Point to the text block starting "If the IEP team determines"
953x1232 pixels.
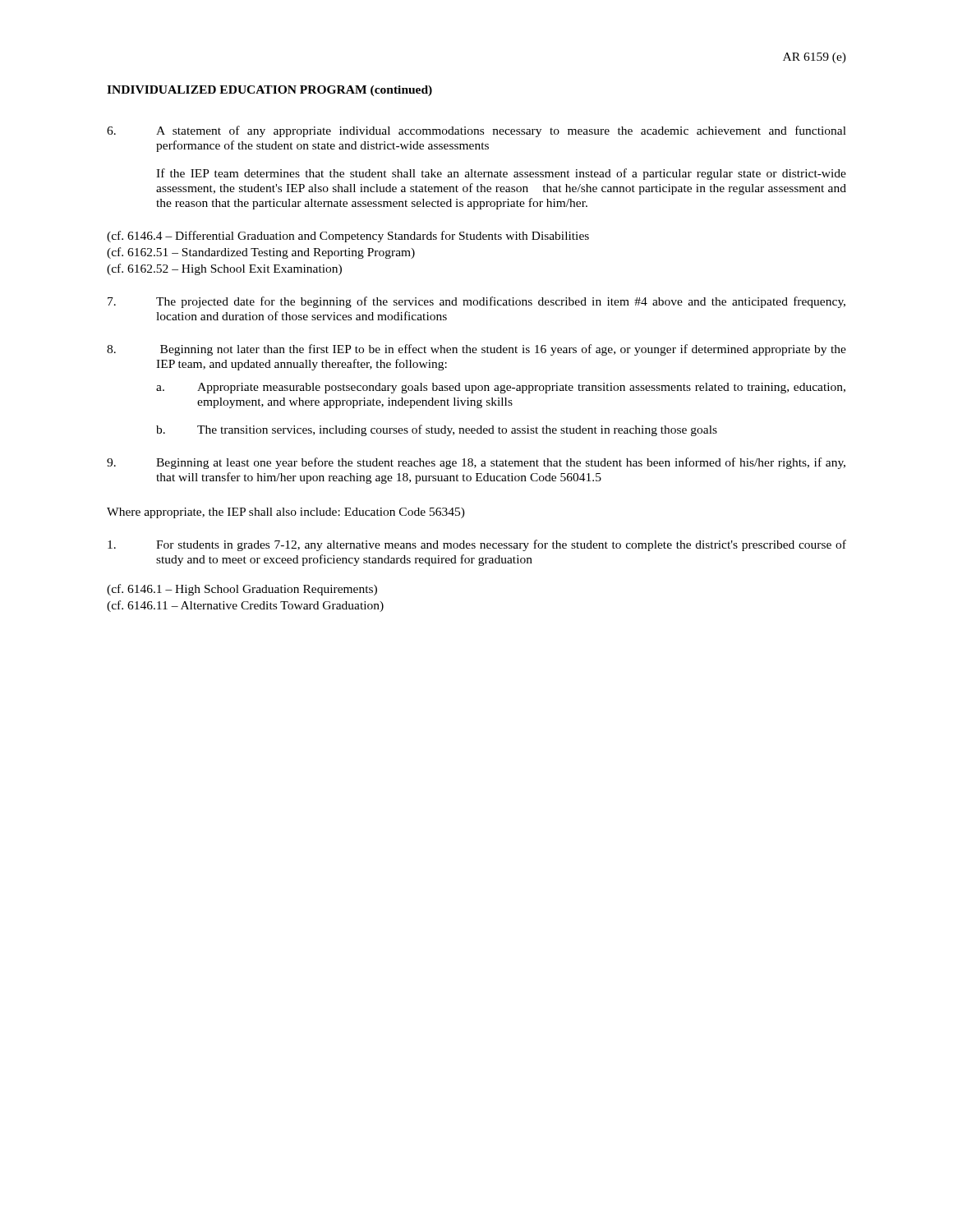(501, 188)
